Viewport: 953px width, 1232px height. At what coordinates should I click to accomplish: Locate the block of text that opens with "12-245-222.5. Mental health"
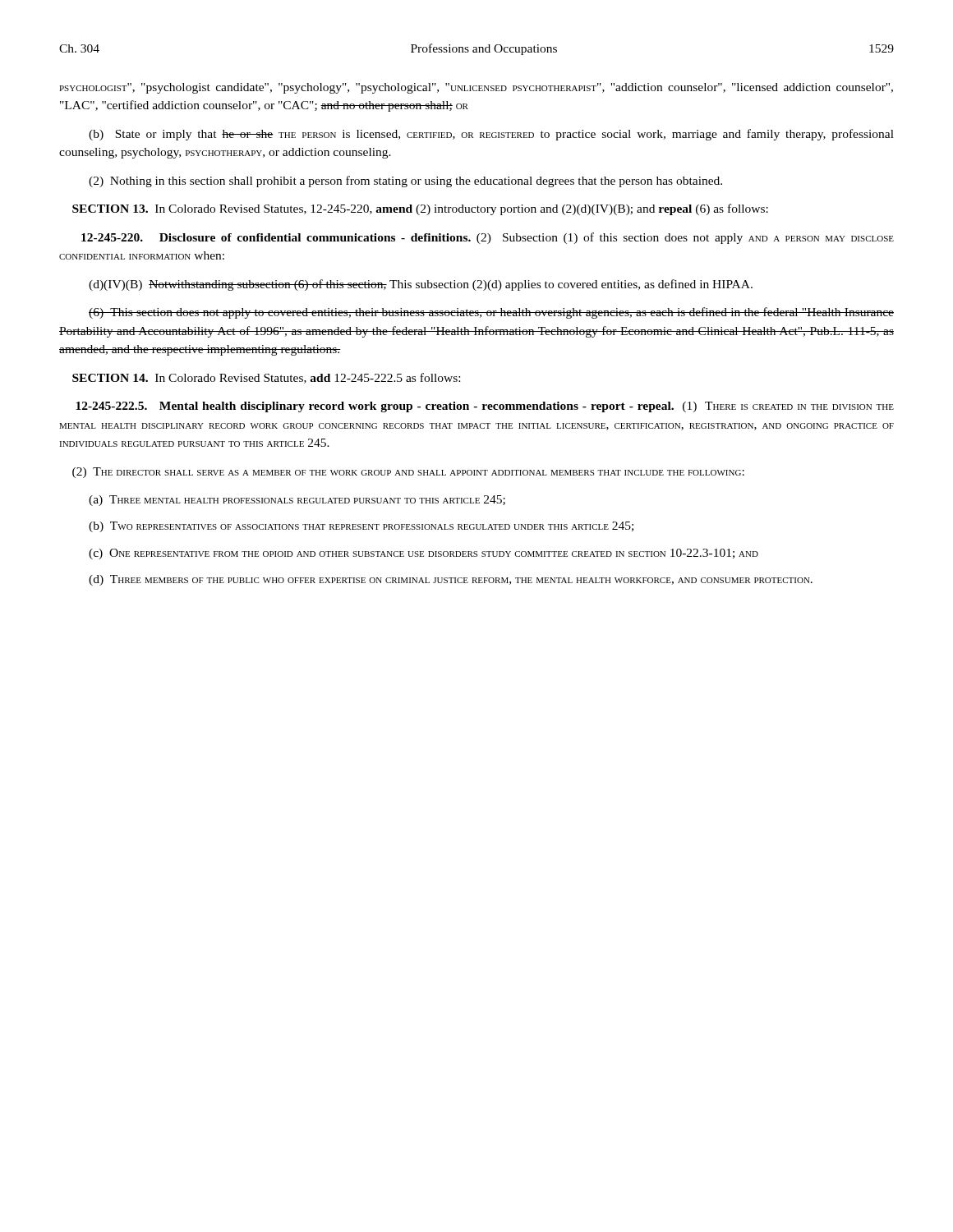tap(476, 424)
